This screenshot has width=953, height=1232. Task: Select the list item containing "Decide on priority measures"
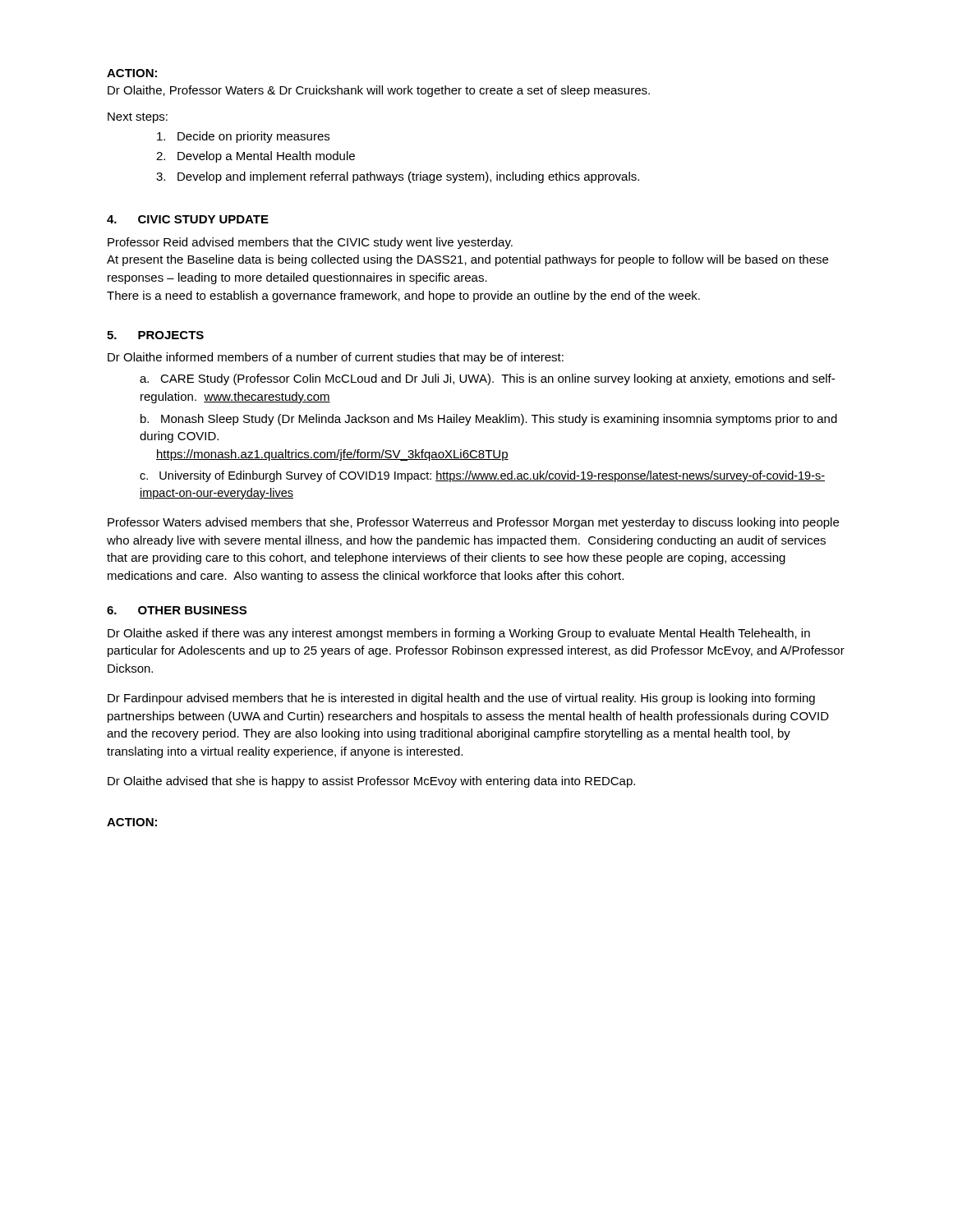pos(243,136)
